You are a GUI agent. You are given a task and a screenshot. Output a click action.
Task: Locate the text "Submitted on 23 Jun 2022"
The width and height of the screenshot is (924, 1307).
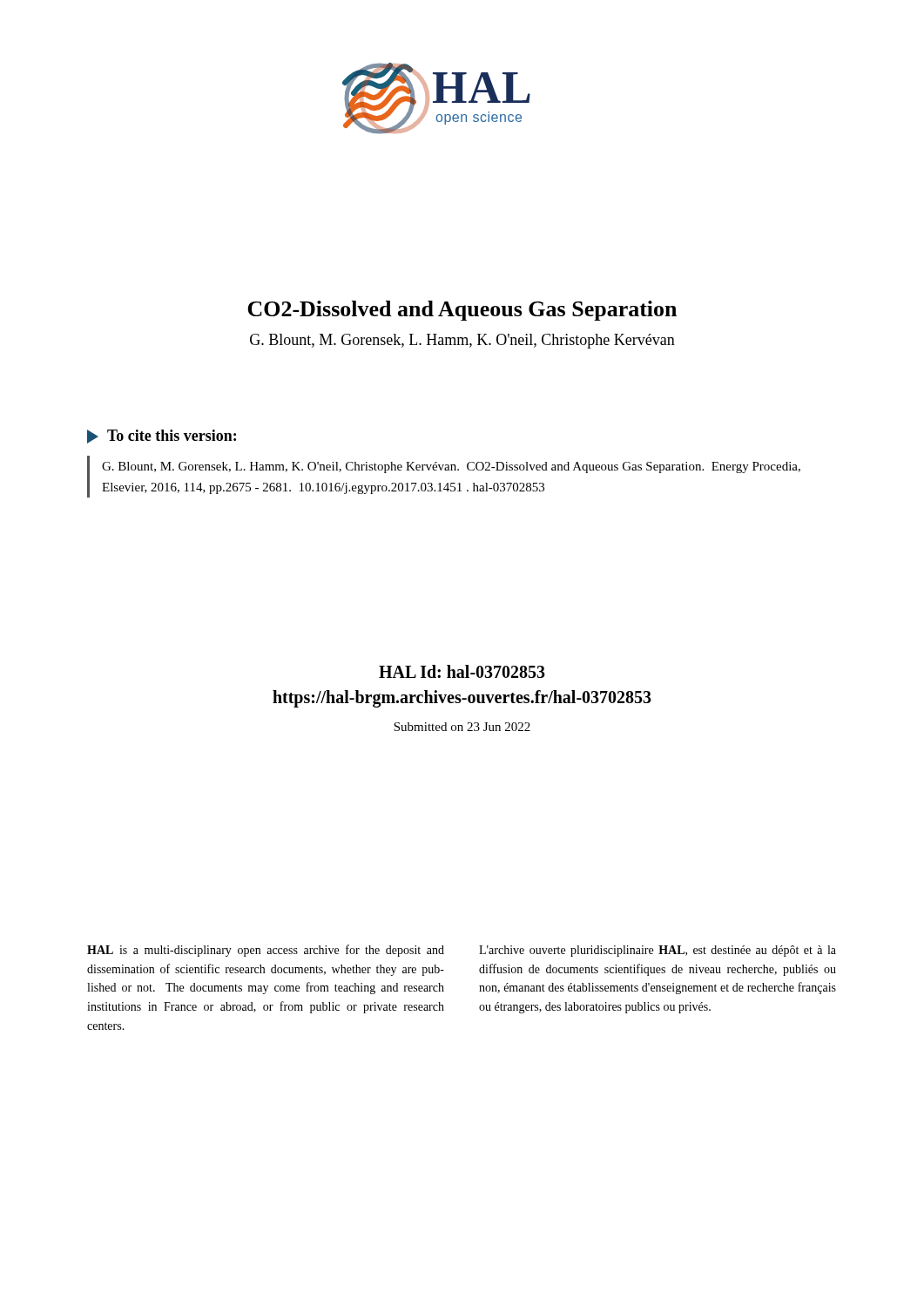click(x=462, y=727)
